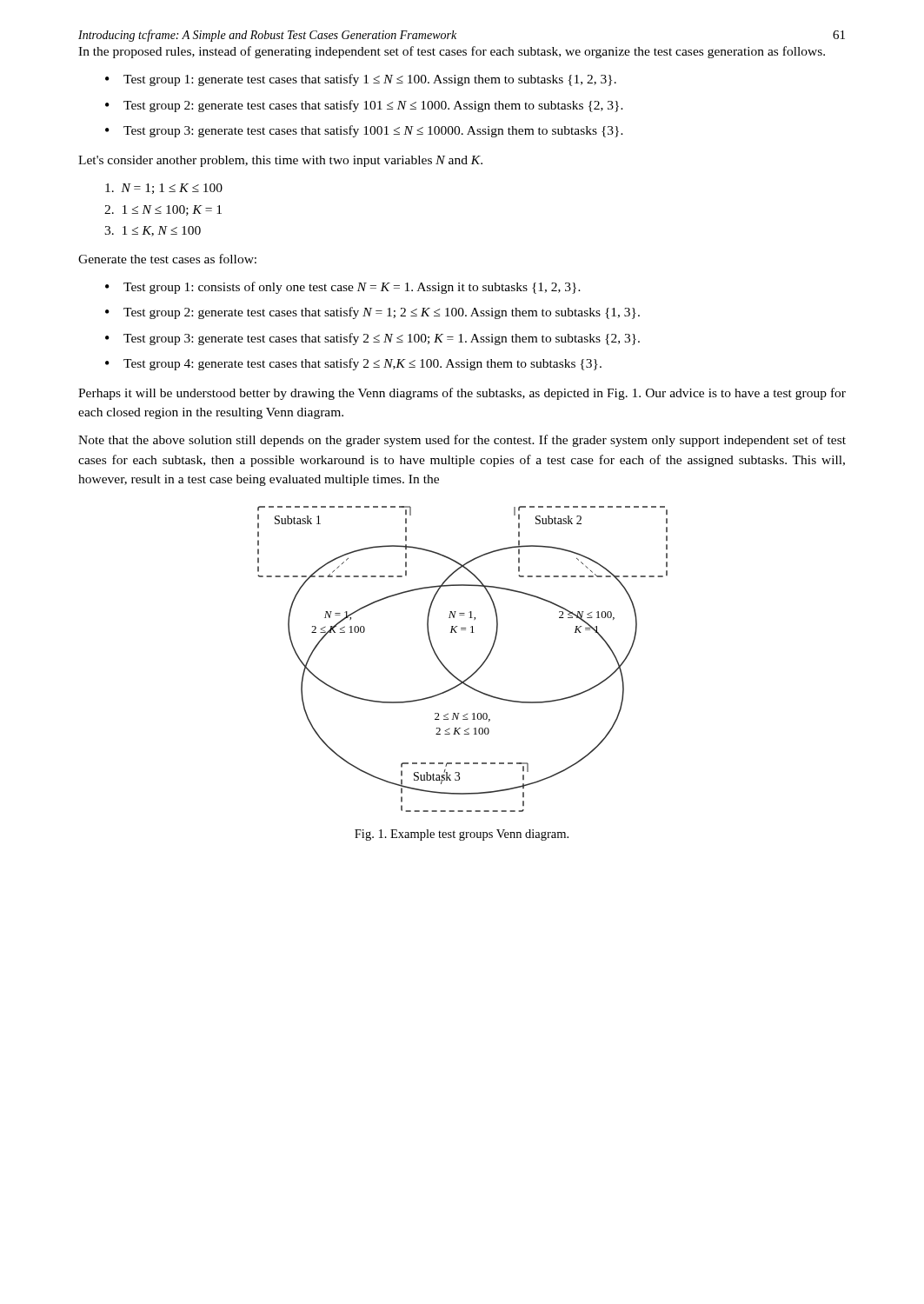This screenshot has height=1304, width=924.
Task: Click on the text block that says "Let's consider another problem, this time with"
Action: tap(462, 160)
